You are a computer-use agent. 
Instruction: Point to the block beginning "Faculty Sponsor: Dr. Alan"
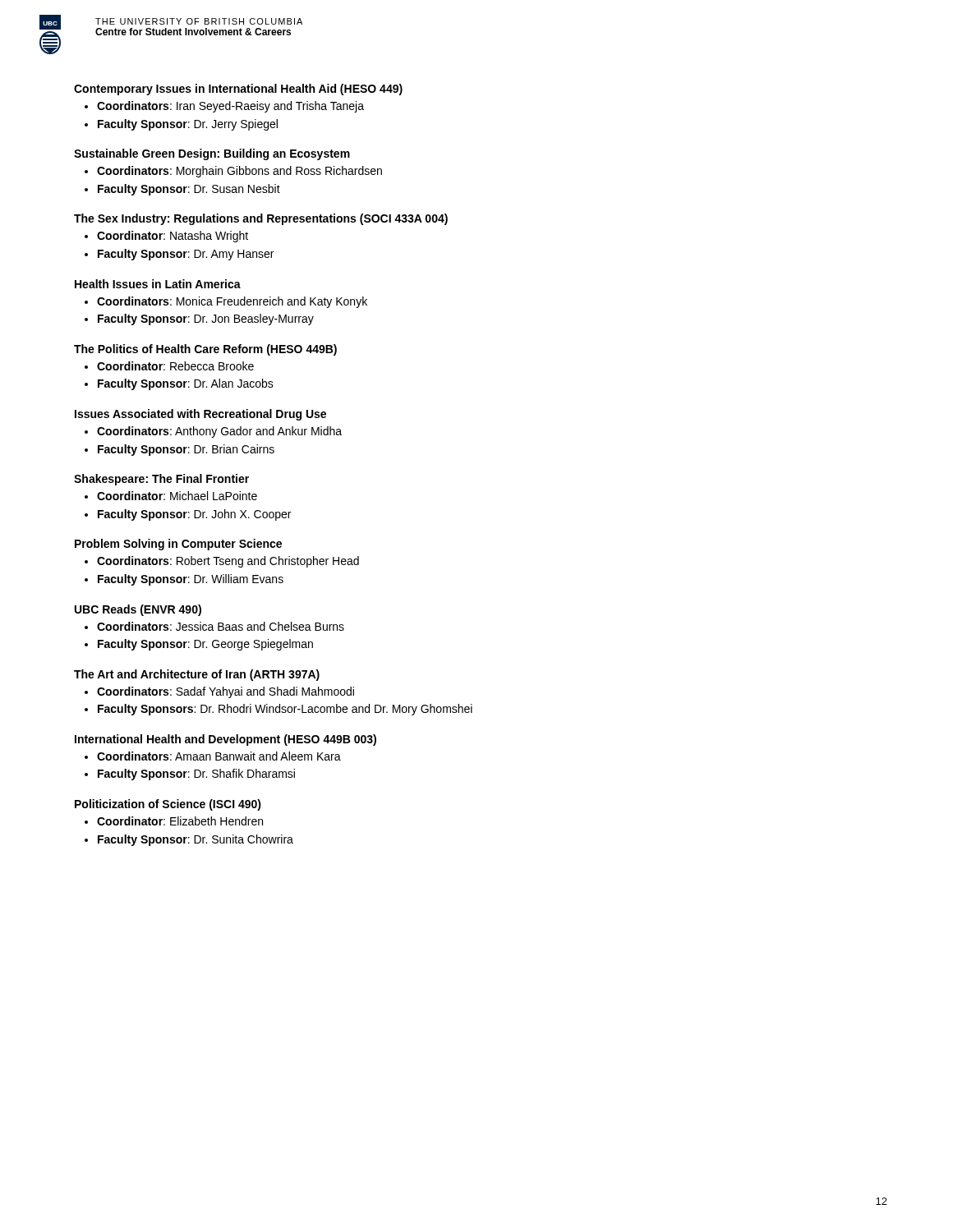pyautogui.click(x=185, y=384)
